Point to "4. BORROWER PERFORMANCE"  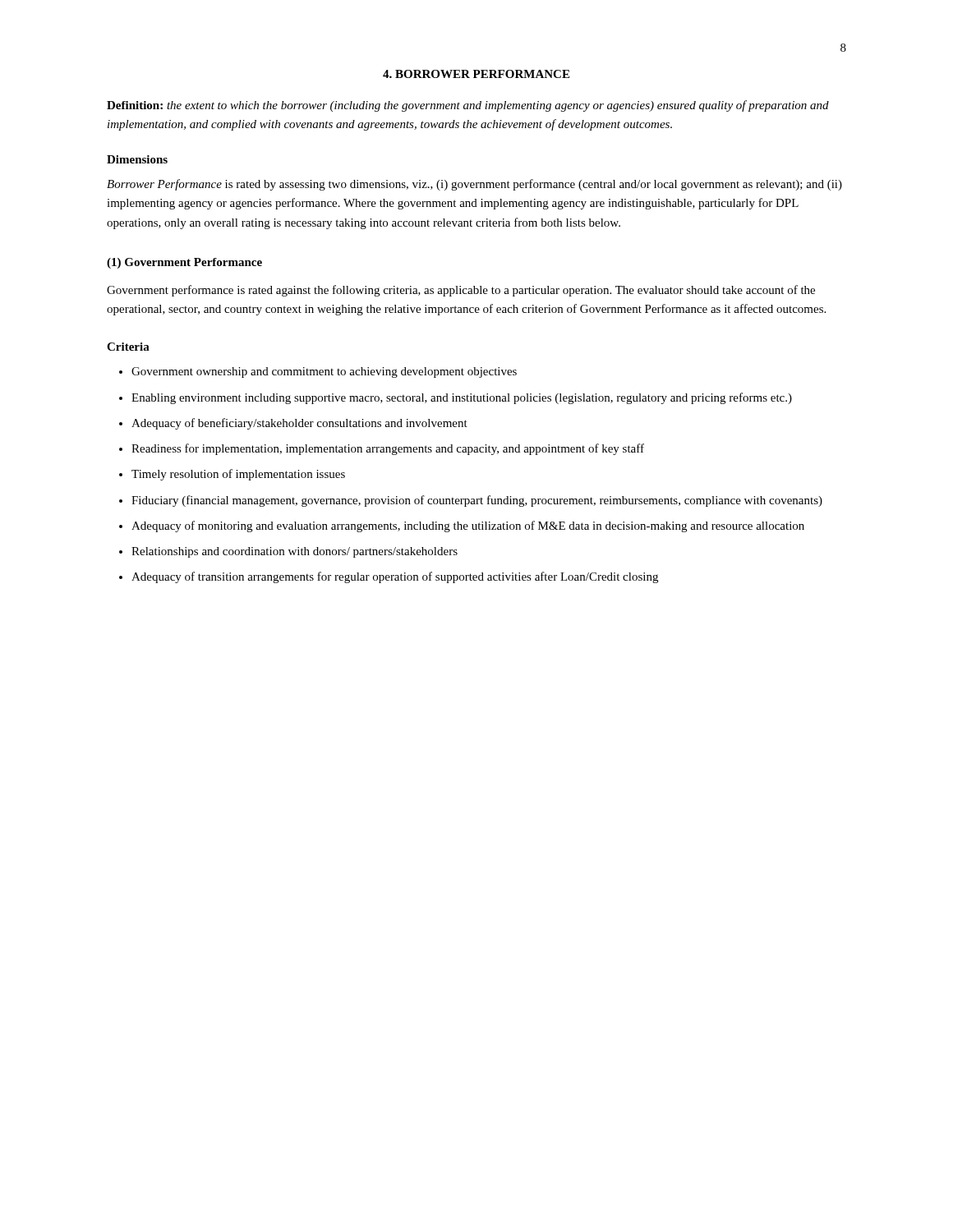point(476,74)
